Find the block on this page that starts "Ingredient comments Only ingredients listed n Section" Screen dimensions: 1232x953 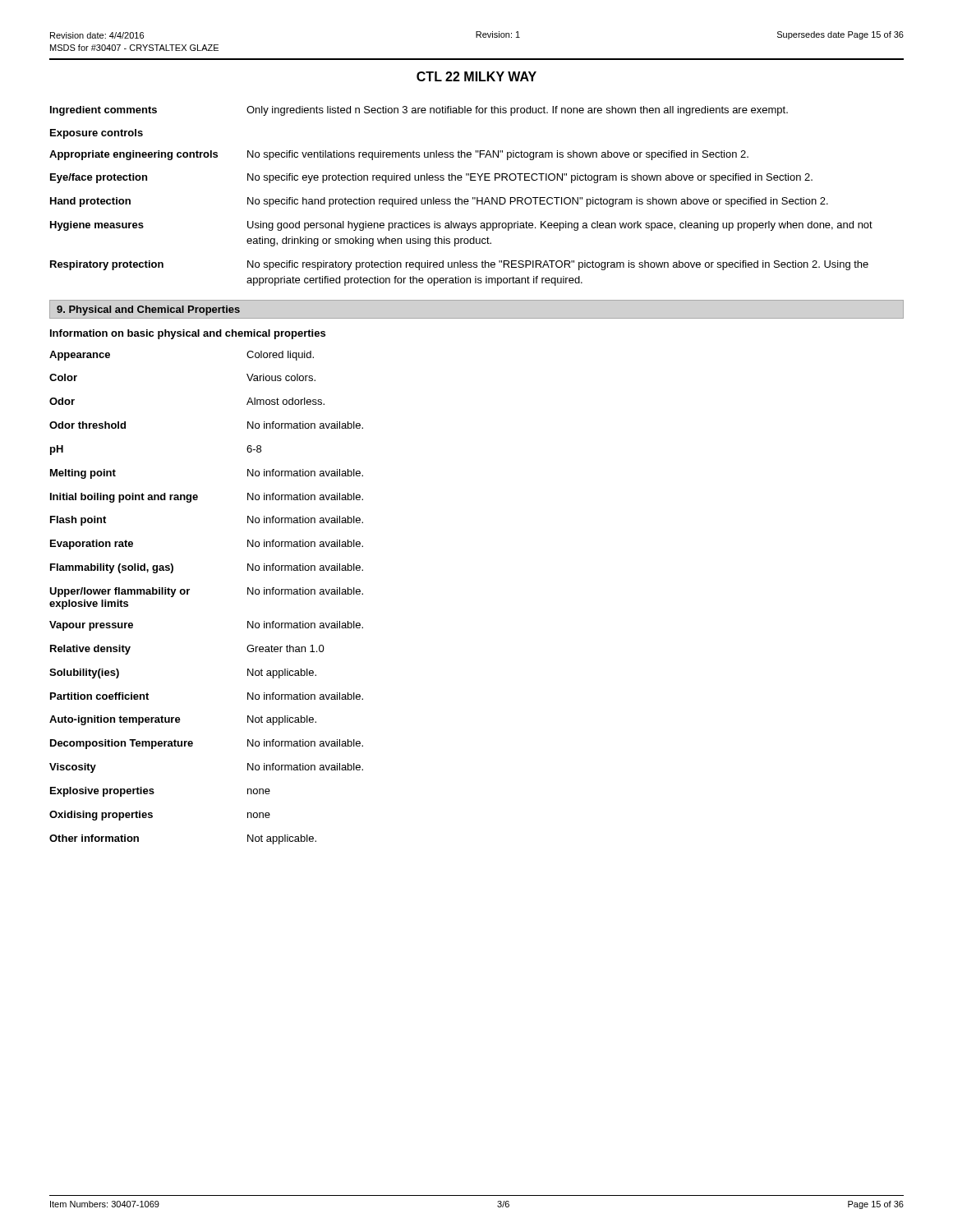476,110
